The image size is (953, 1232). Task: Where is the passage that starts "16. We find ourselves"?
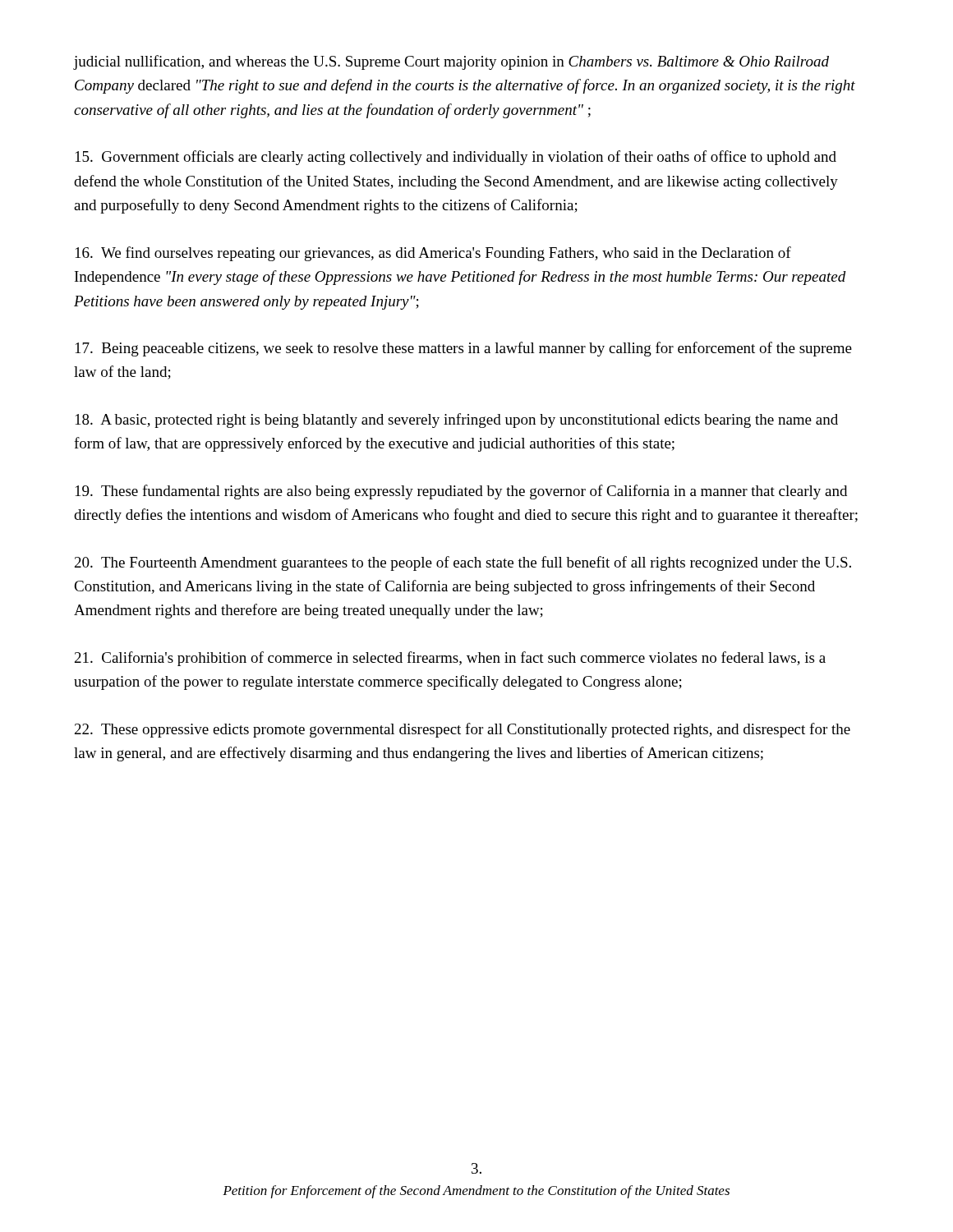tap(460, 276)
